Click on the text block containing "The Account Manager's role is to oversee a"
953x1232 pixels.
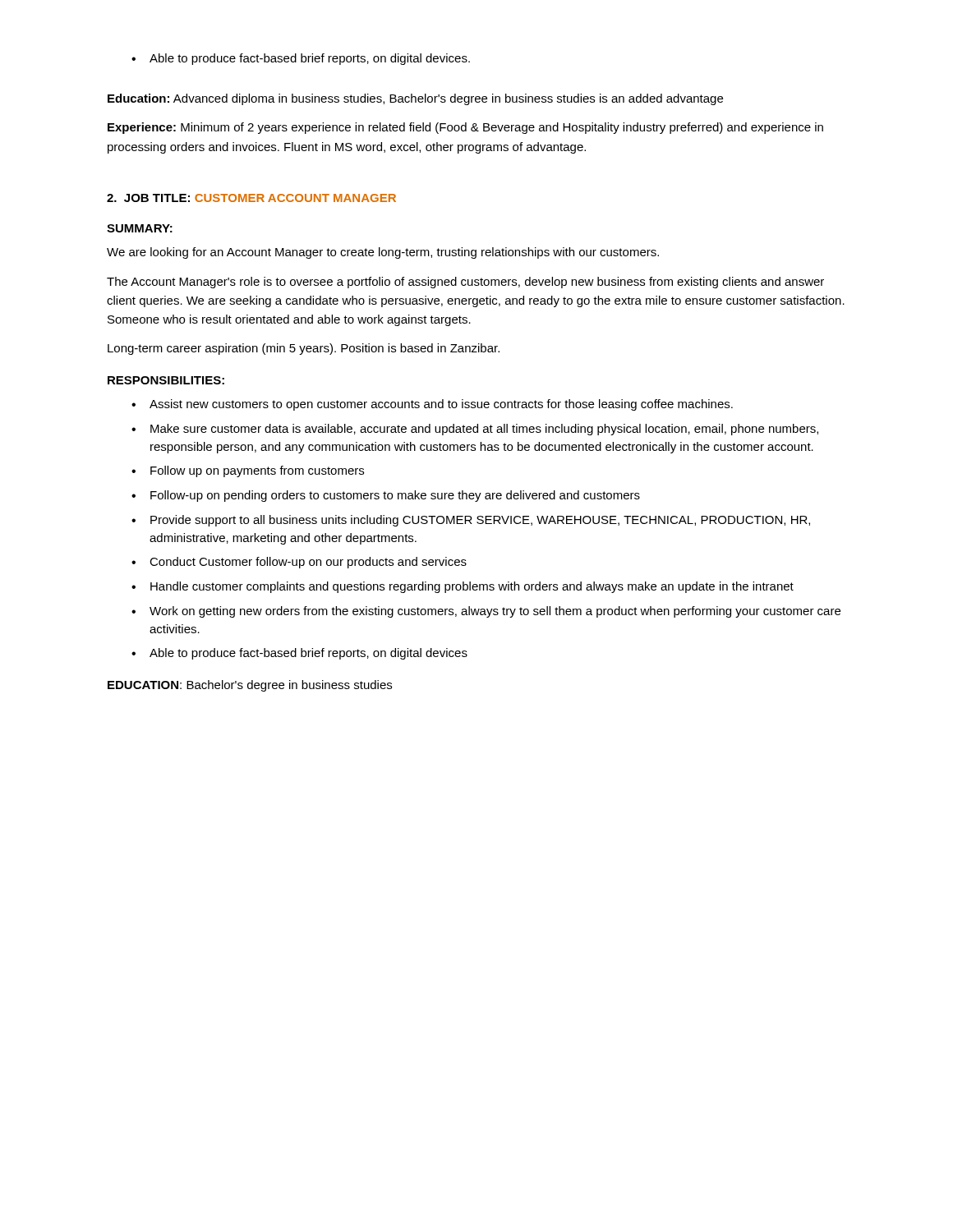[x=476, y=300]
